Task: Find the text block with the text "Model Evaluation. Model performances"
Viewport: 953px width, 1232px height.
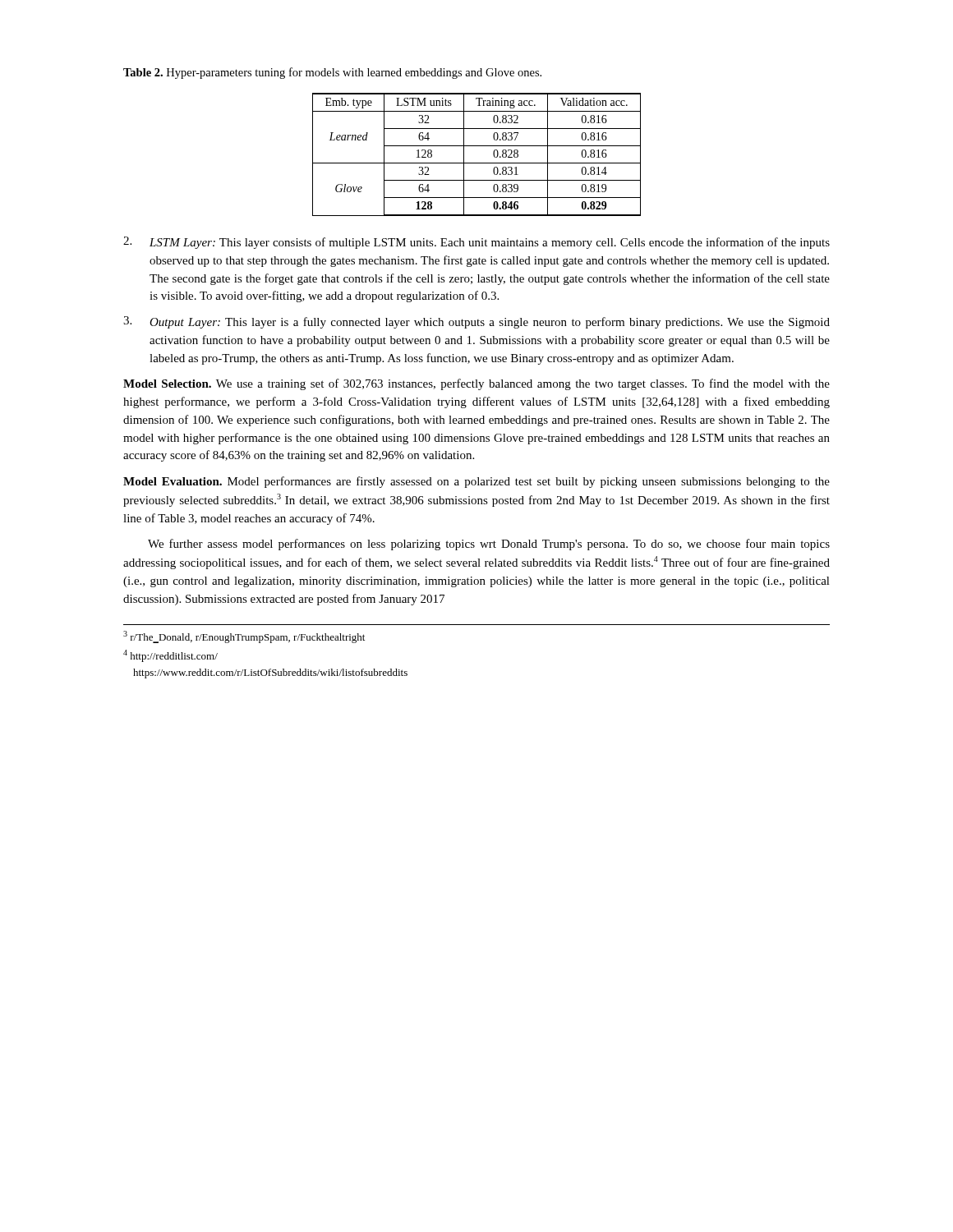Action: 476,500
